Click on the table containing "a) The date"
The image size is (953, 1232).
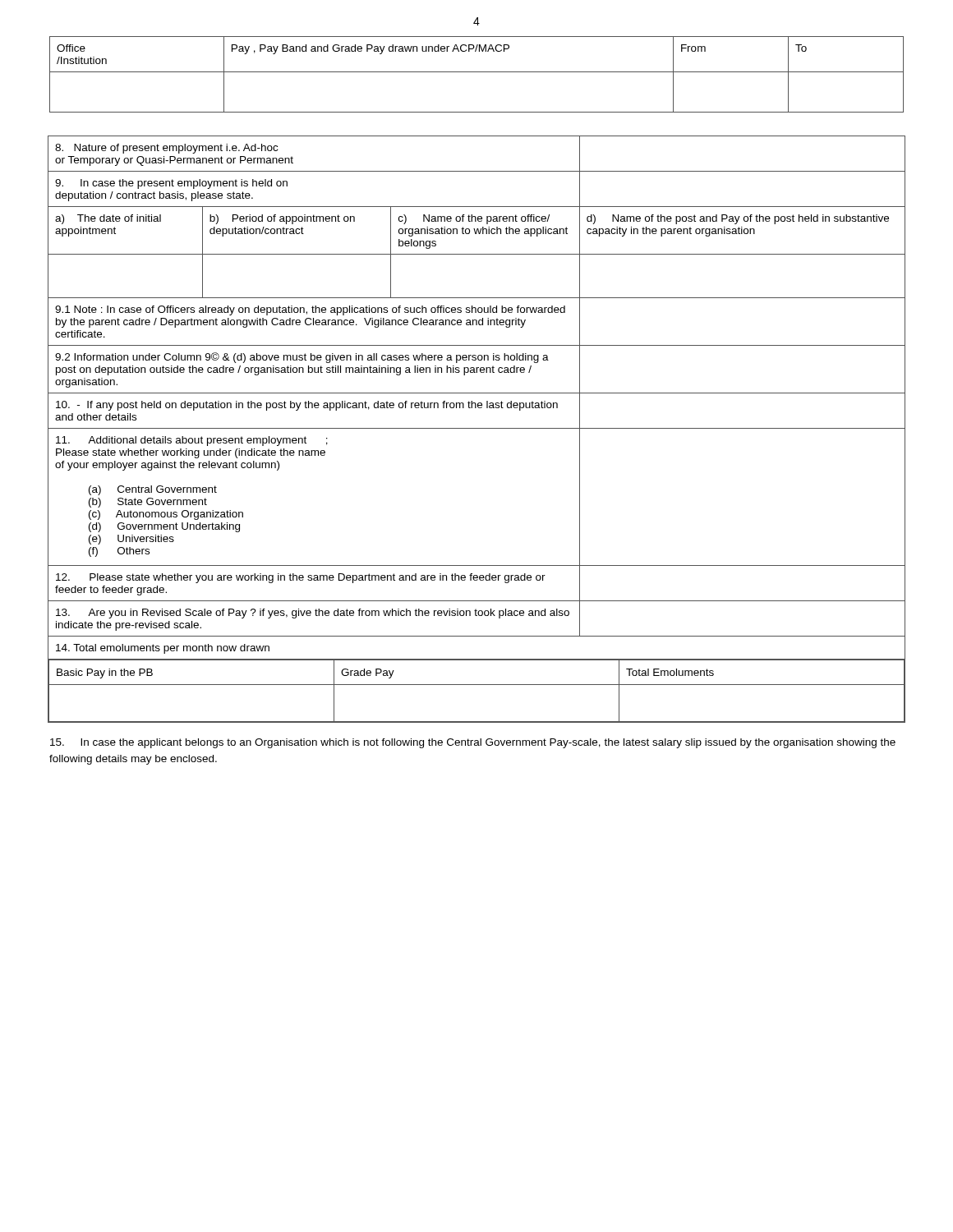pos(476,429)
